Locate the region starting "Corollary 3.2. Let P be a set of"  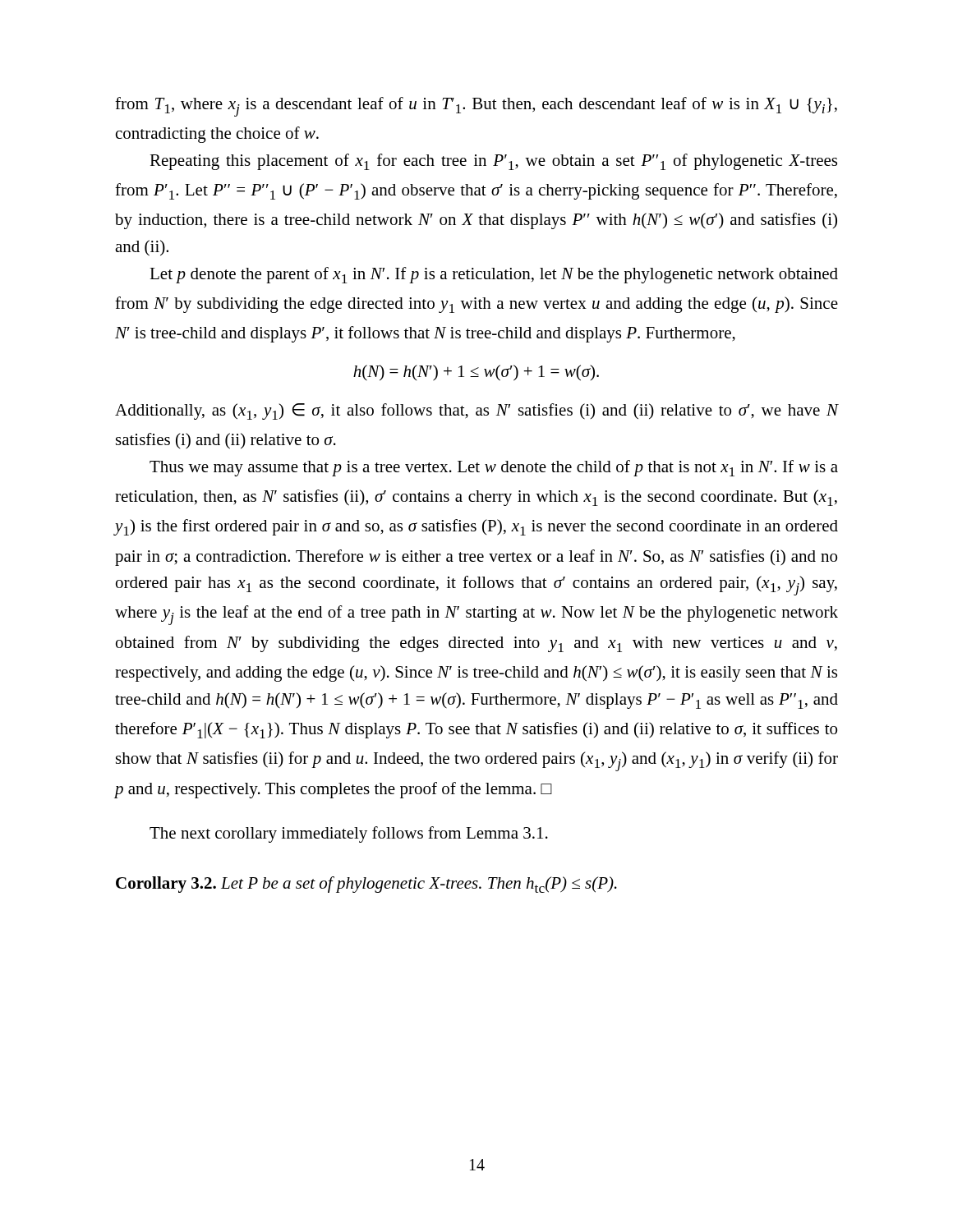476,884
